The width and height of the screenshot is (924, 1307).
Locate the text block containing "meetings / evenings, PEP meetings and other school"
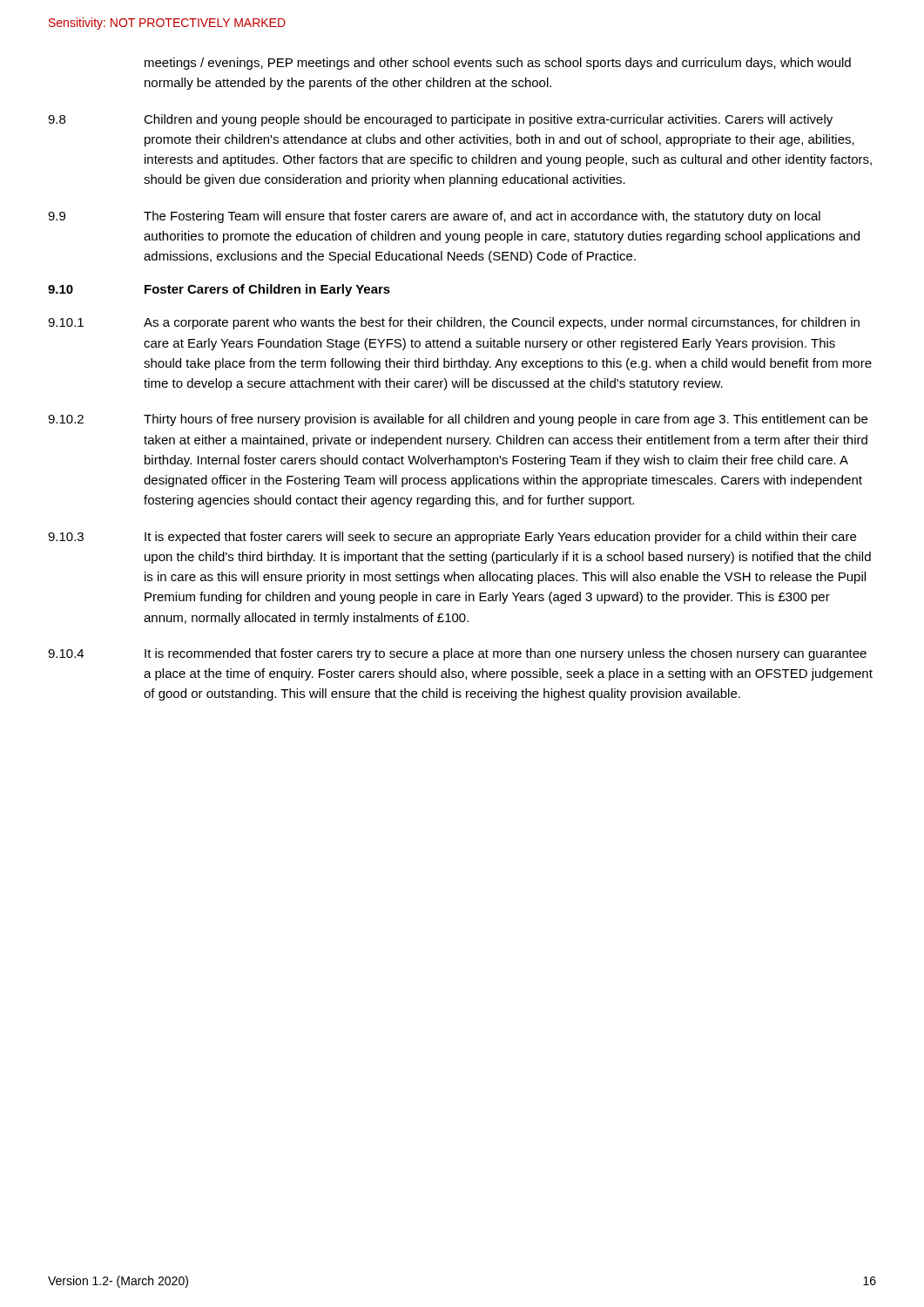498,72
